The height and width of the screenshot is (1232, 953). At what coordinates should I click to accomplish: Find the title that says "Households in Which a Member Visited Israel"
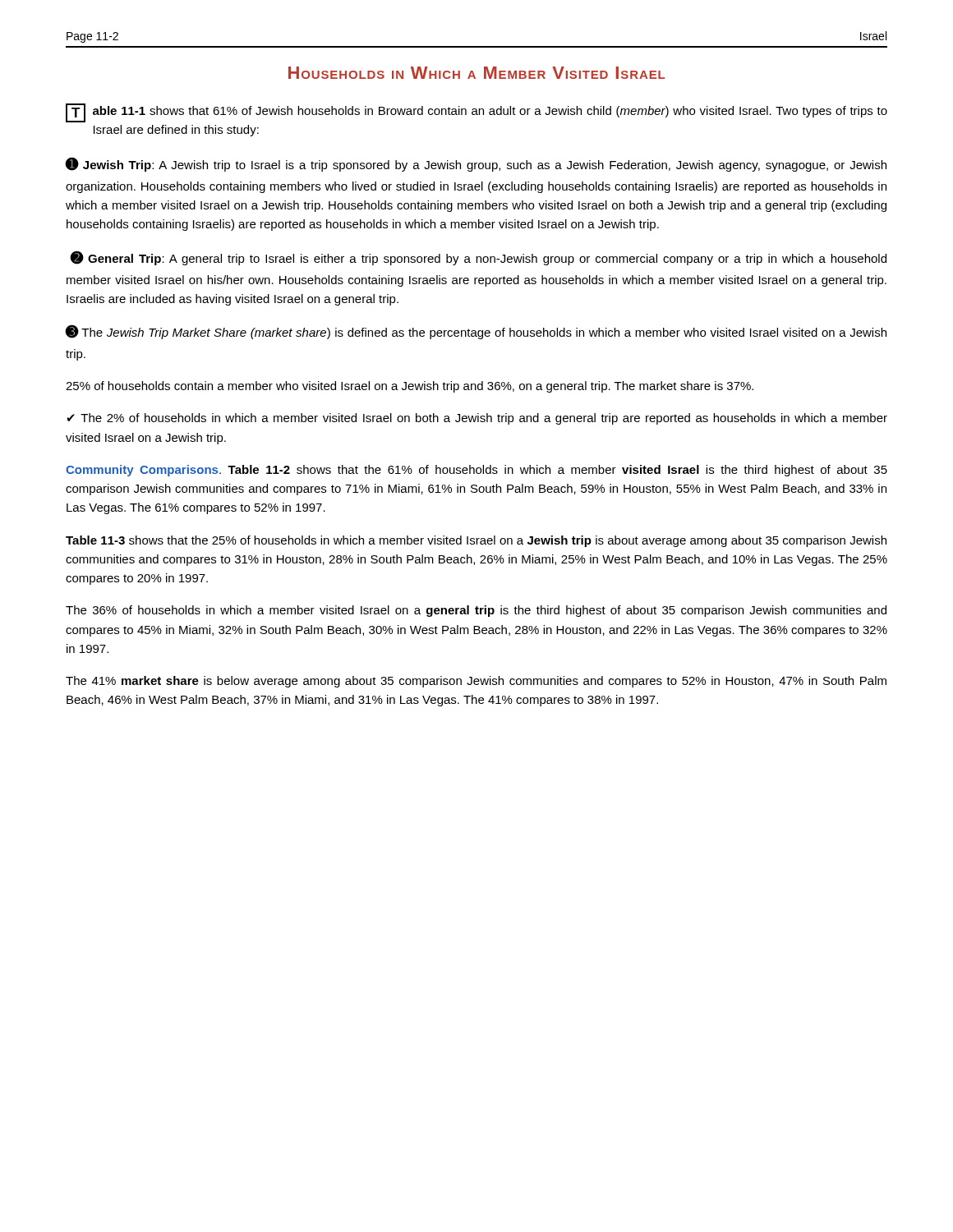coord(476,73)
